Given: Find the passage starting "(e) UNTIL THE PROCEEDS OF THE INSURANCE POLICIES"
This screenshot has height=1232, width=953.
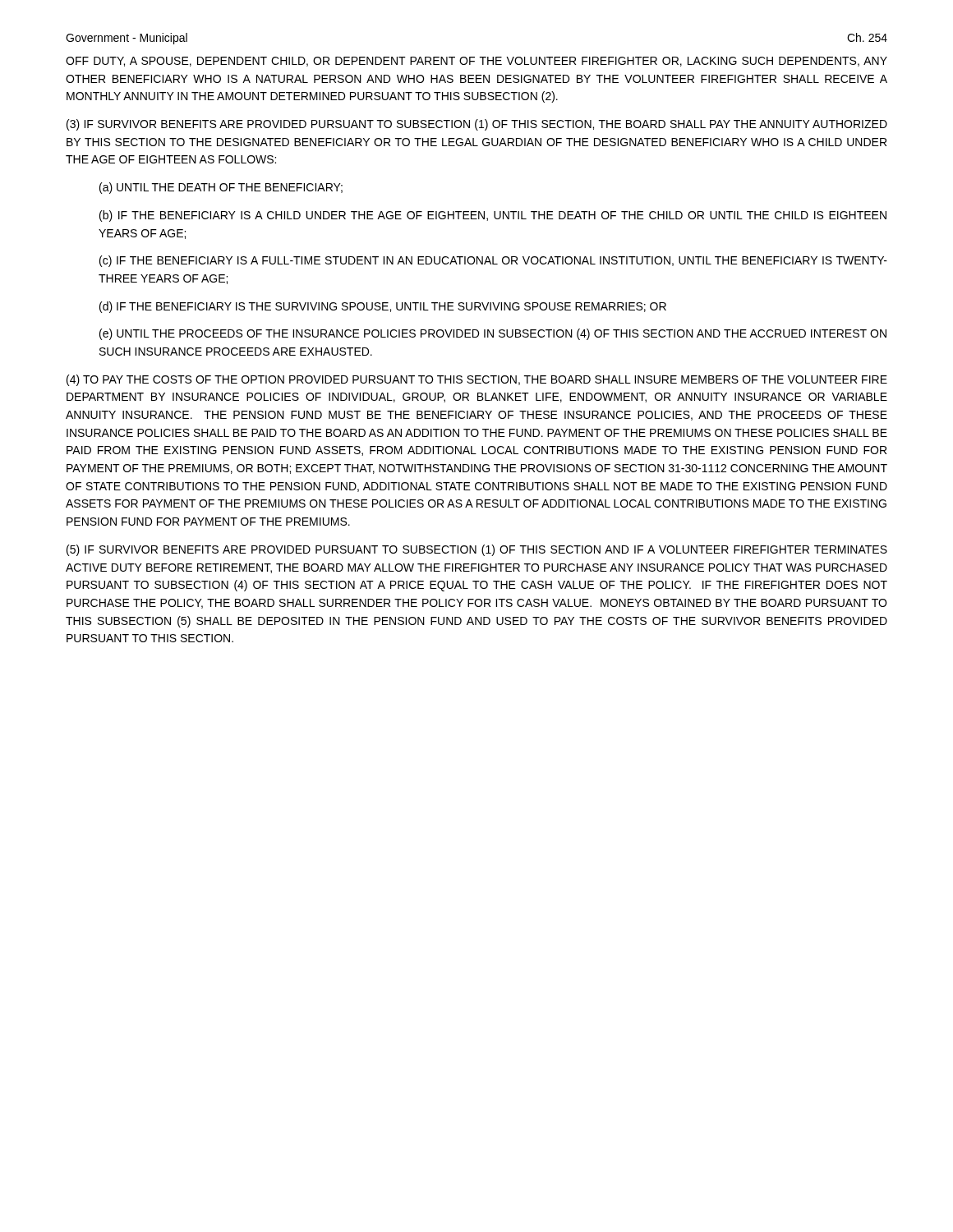Looking at the screenshot, I should pyautogui.click(x=493, y=343).
